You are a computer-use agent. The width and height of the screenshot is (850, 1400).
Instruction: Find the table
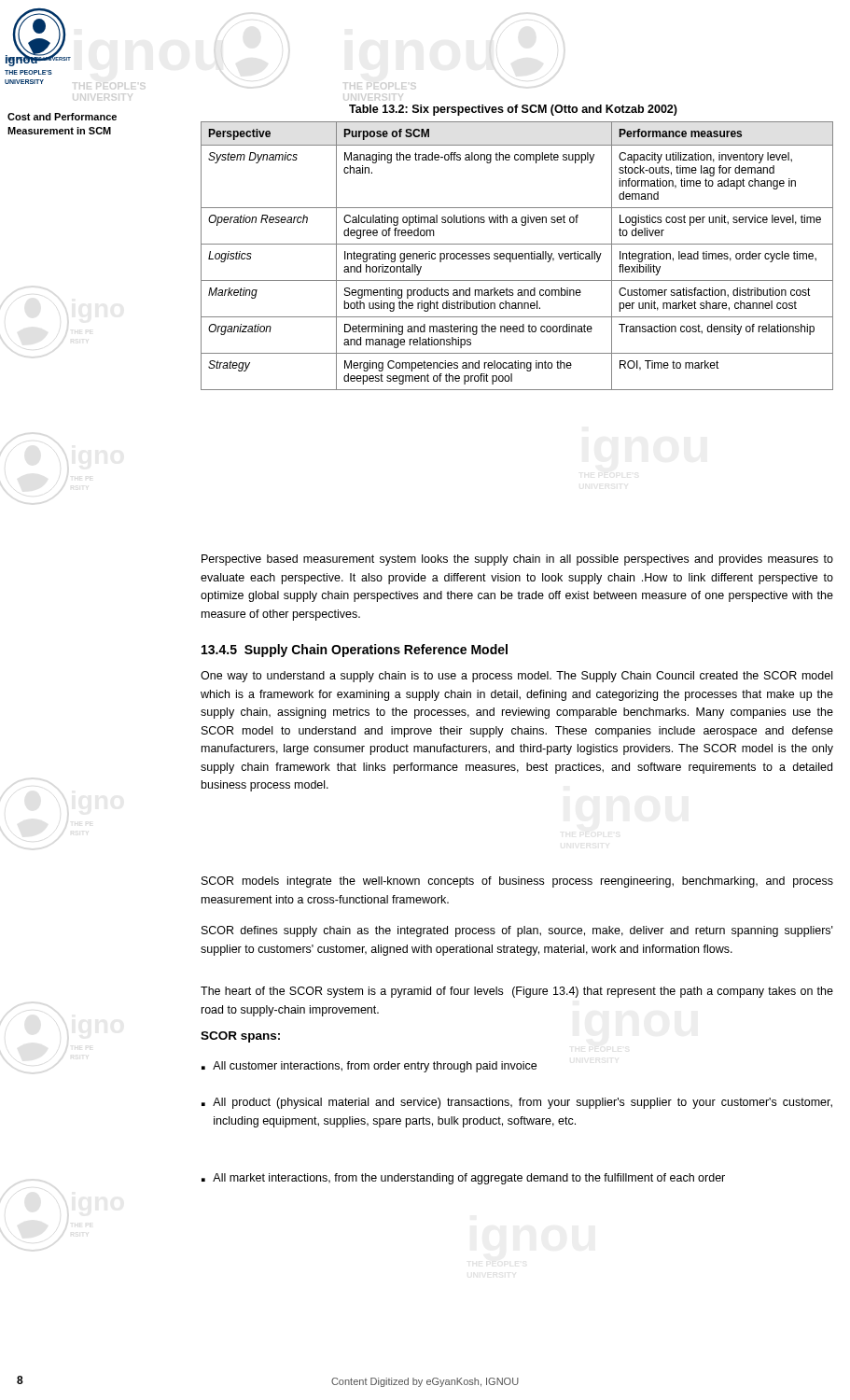tap(517, 256)
